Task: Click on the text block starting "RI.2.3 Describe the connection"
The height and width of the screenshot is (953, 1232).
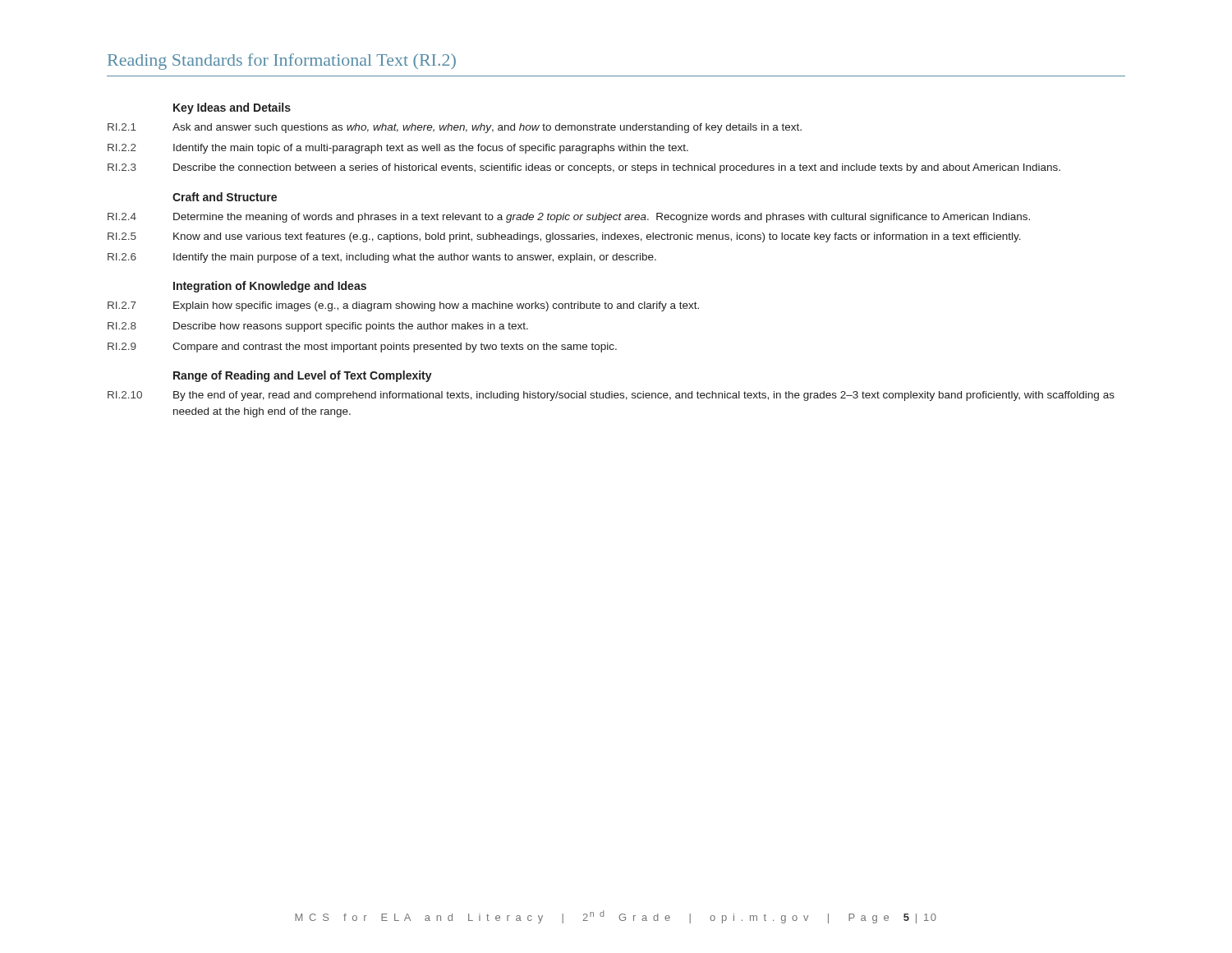Action: [x=616, y=167]
